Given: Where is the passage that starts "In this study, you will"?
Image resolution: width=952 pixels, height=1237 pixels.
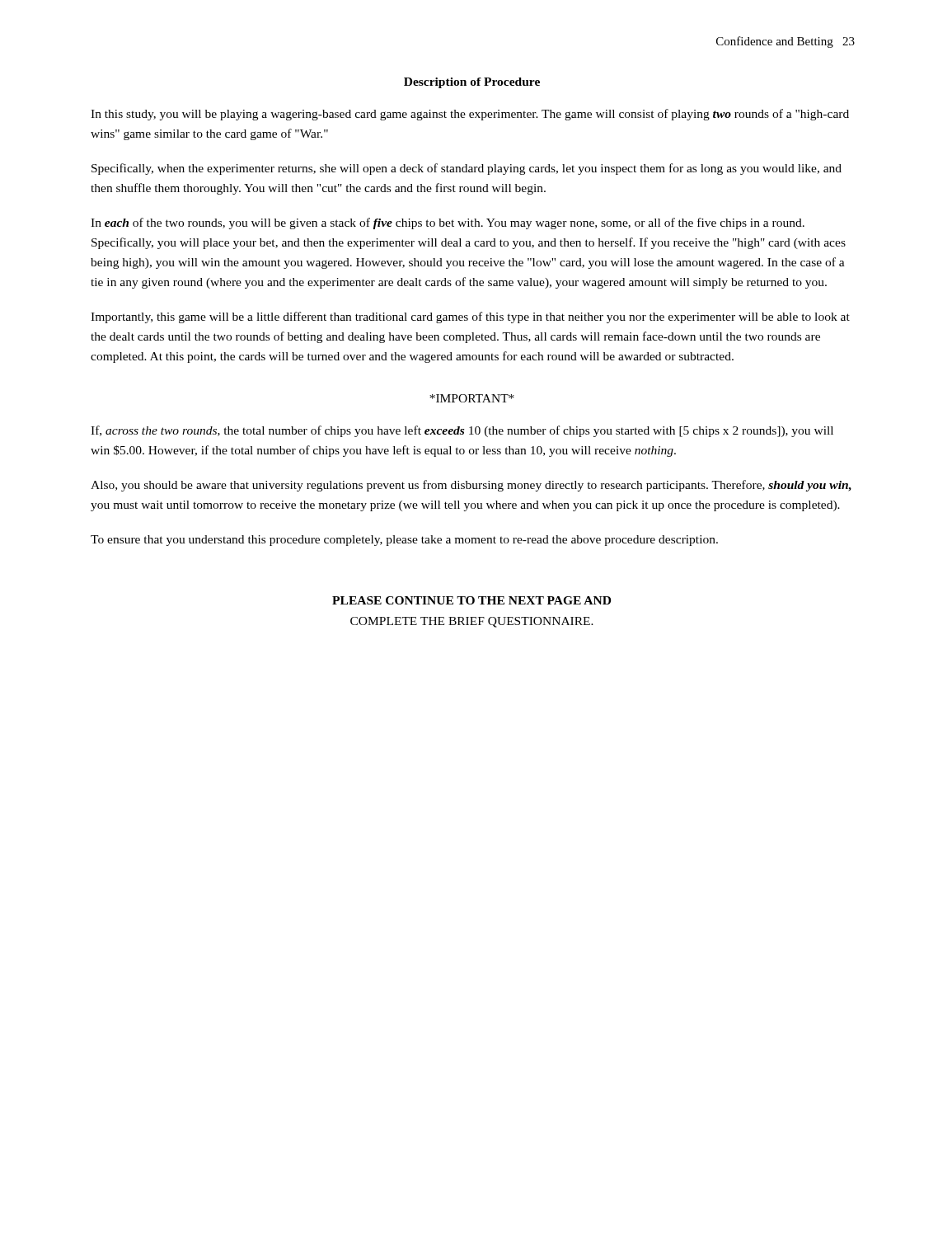Looking at the screenshot, I should pos(470,123).
